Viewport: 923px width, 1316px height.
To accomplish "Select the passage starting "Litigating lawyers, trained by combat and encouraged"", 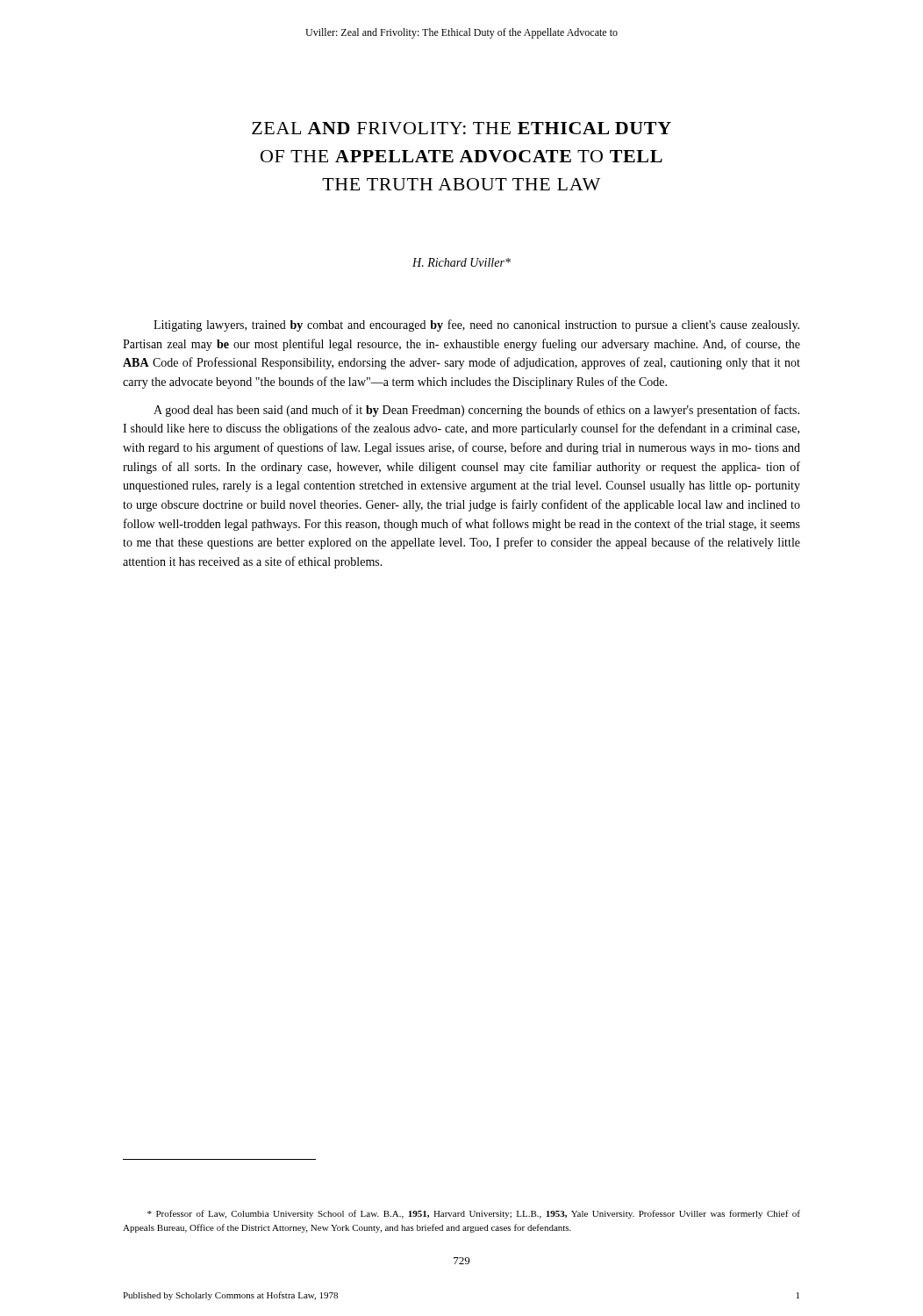I will click(462, 444).
